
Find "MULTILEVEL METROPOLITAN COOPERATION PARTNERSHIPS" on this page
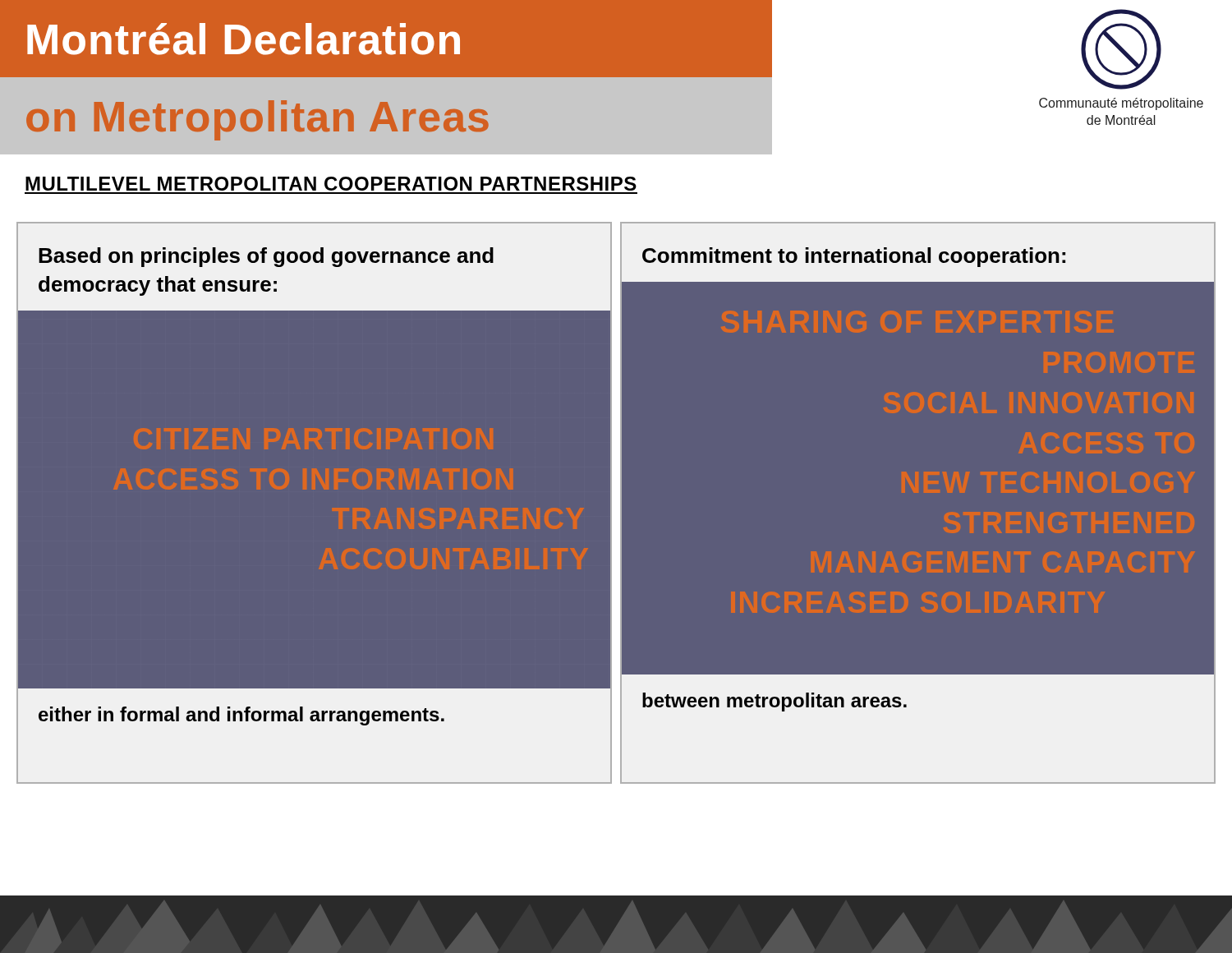click(331, 184)
